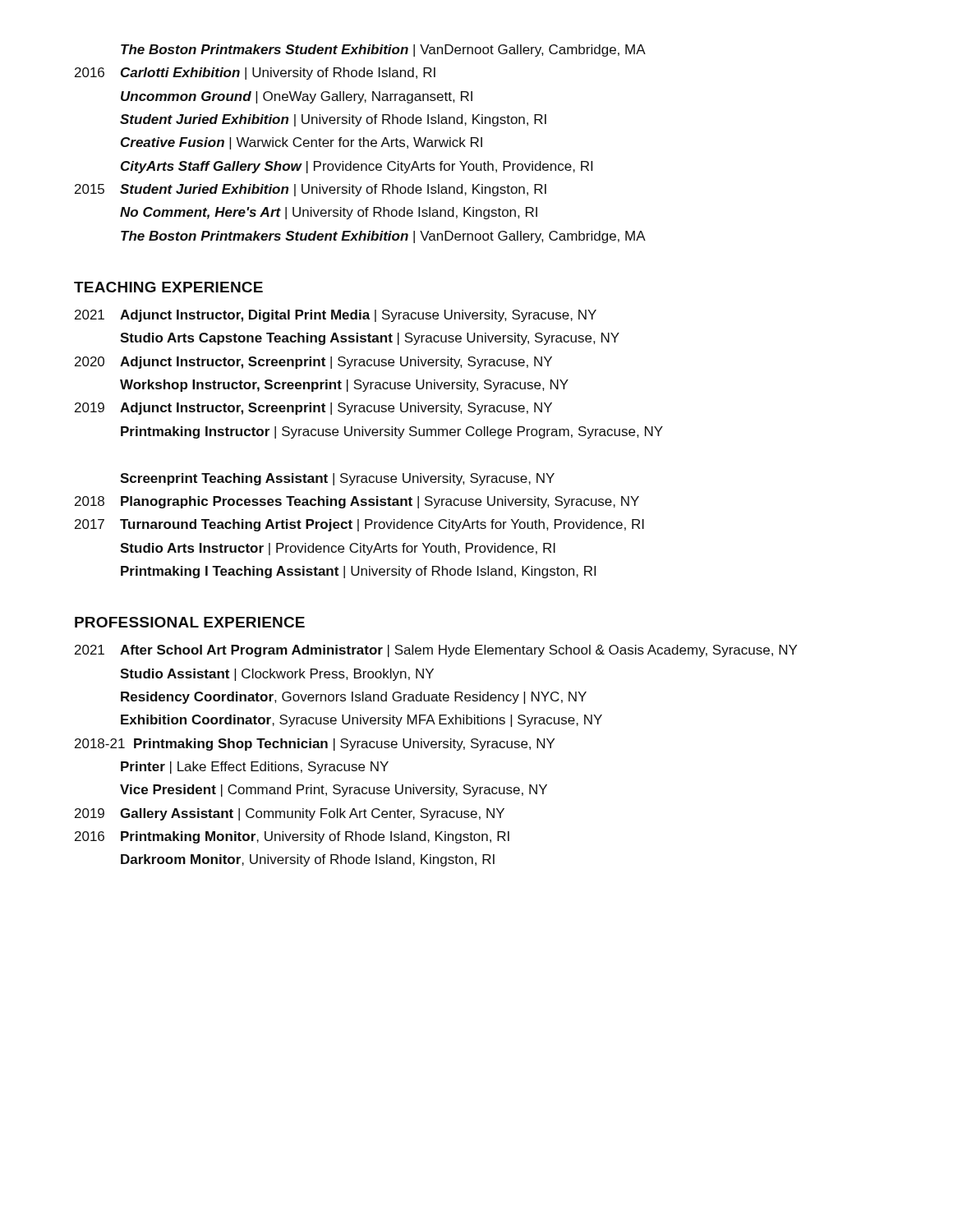Point to the block beginning "CityArts Staff Gallery Show | Providence CityArts for"
The height and width of the screenshot is (1232, 953).
[x=500, y=167]
